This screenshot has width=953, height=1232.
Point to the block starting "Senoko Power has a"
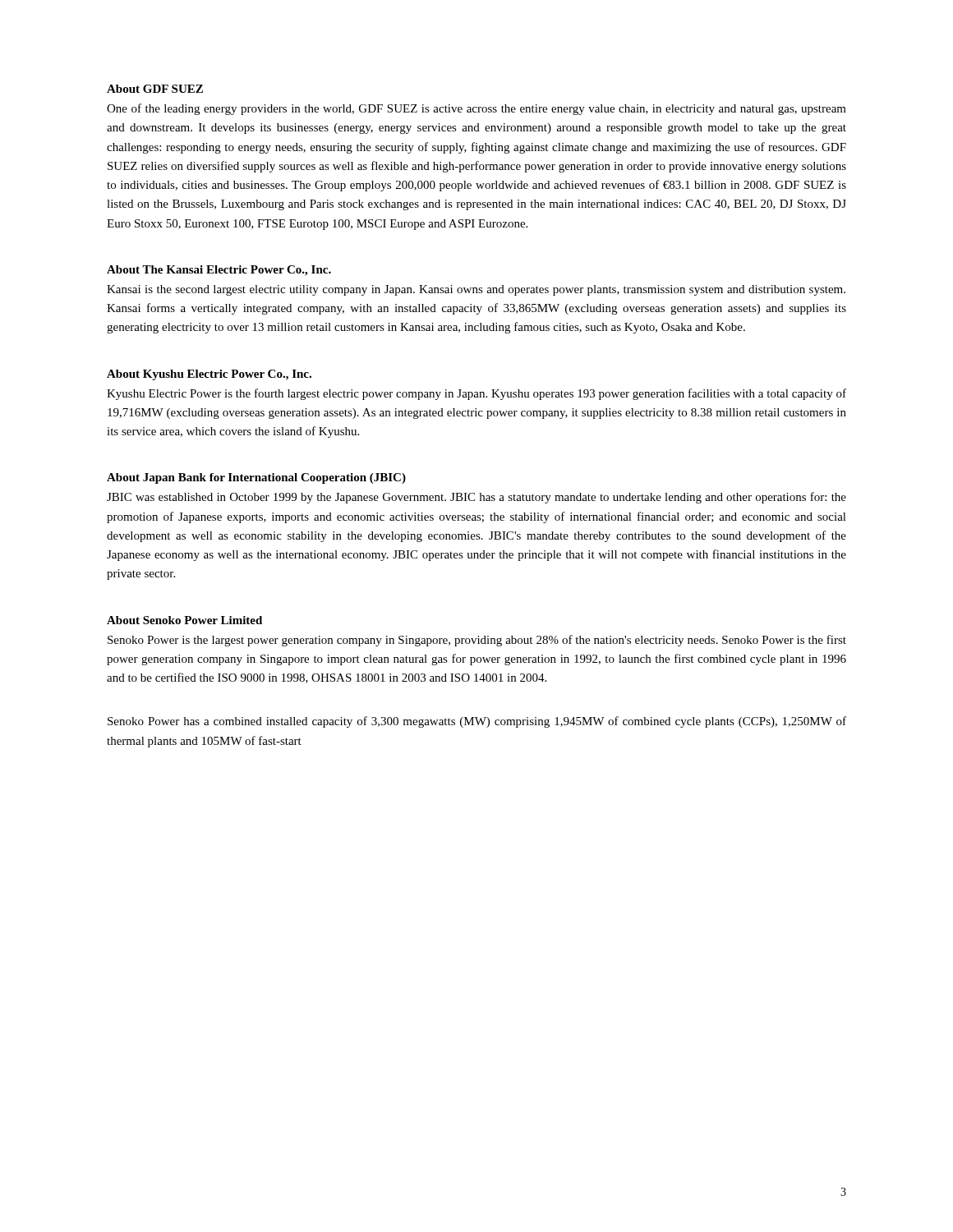[476, 731]
